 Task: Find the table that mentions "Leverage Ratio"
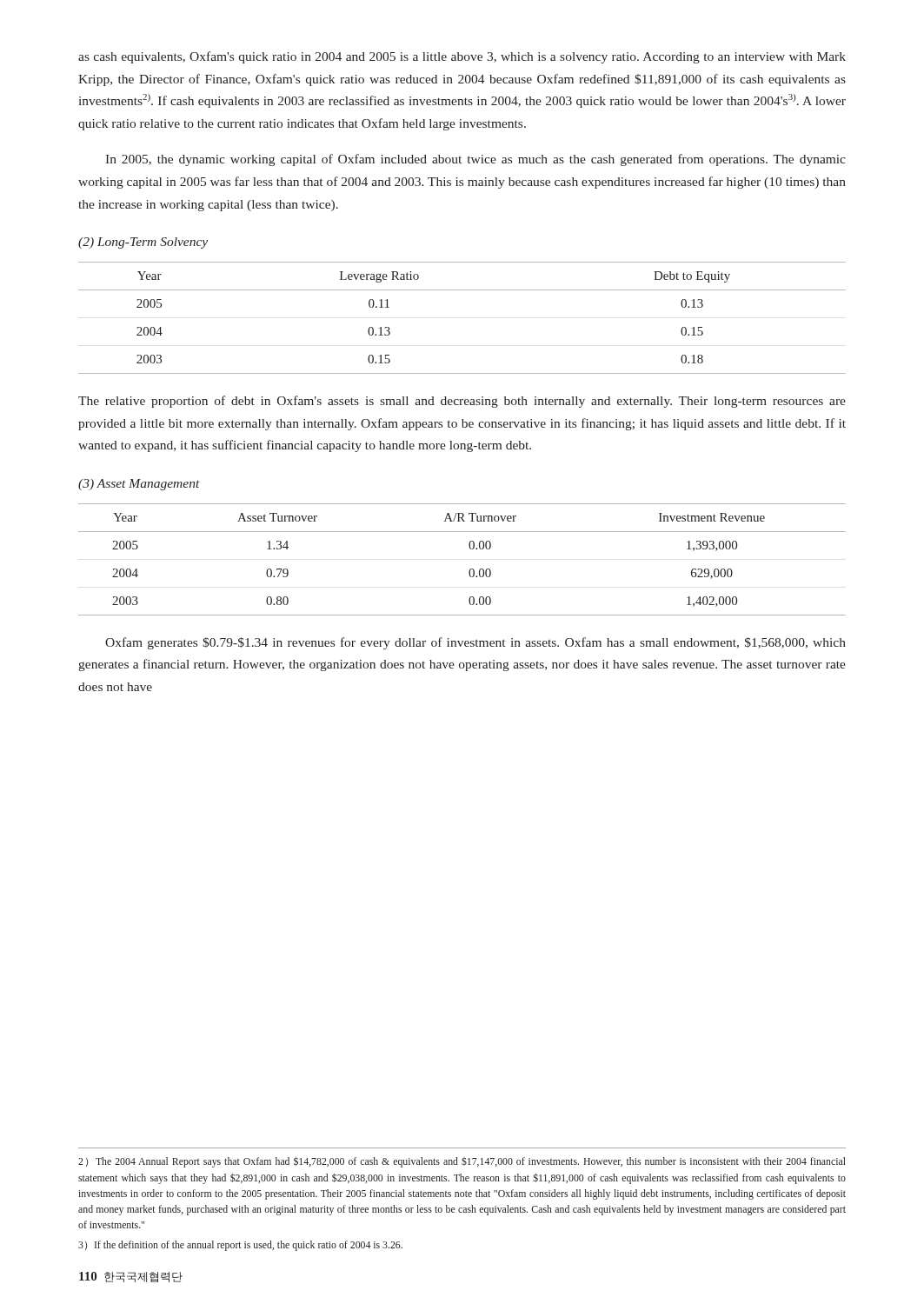(462, 318)
